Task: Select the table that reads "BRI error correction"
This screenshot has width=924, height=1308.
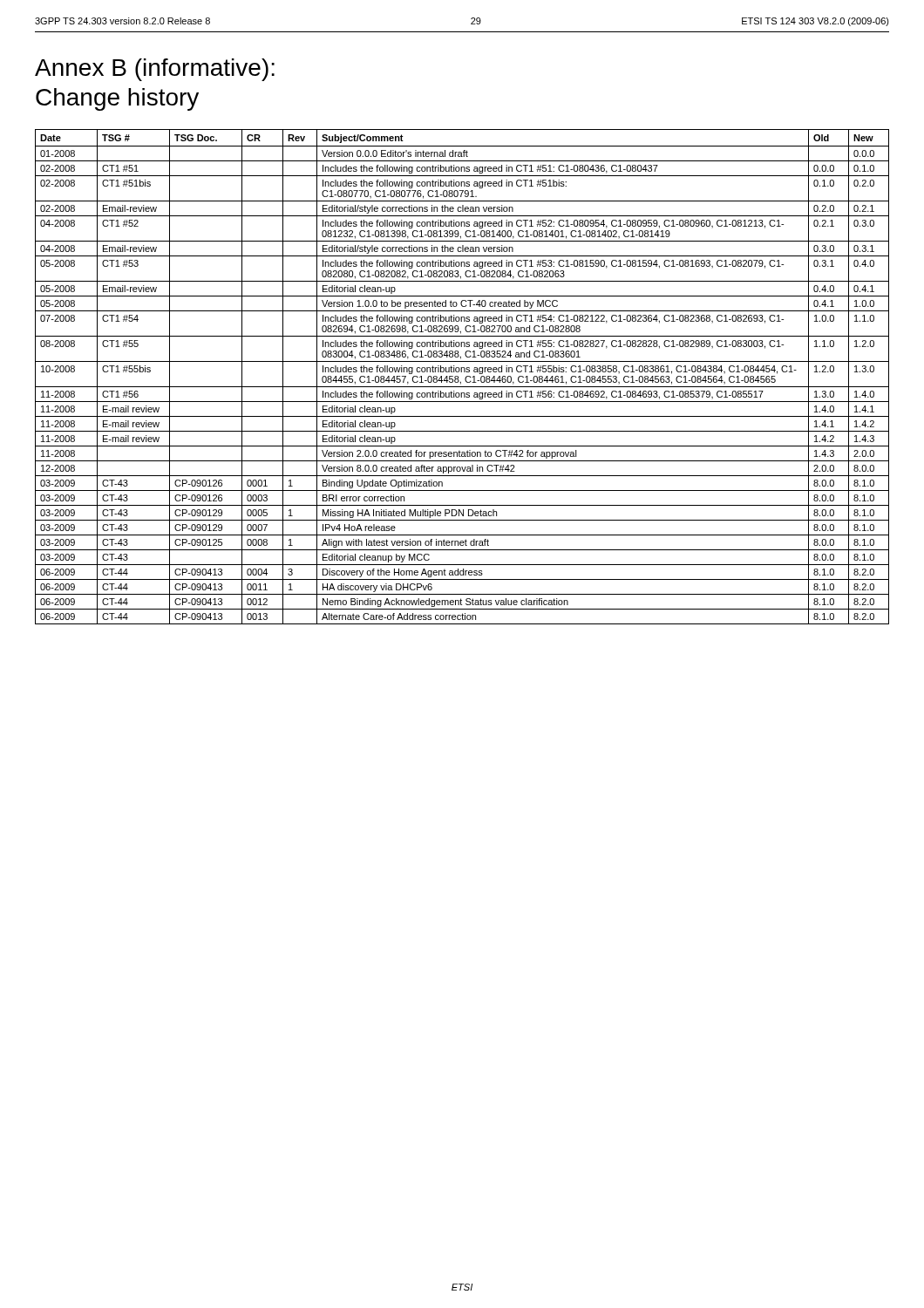Action: tap(462, 377)
